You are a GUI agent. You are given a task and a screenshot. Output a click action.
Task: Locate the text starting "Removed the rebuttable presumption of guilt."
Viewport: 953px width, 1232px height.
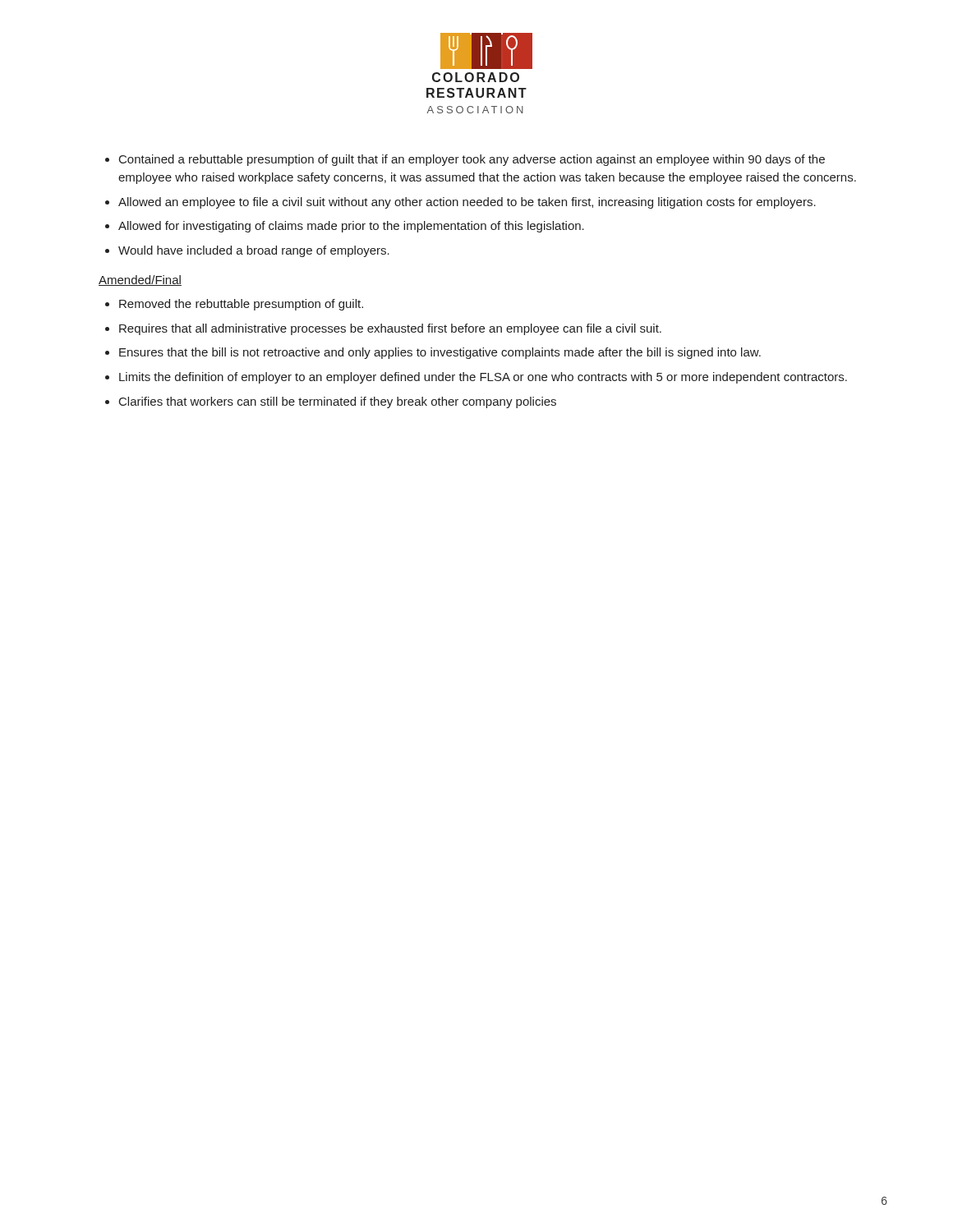241,303
